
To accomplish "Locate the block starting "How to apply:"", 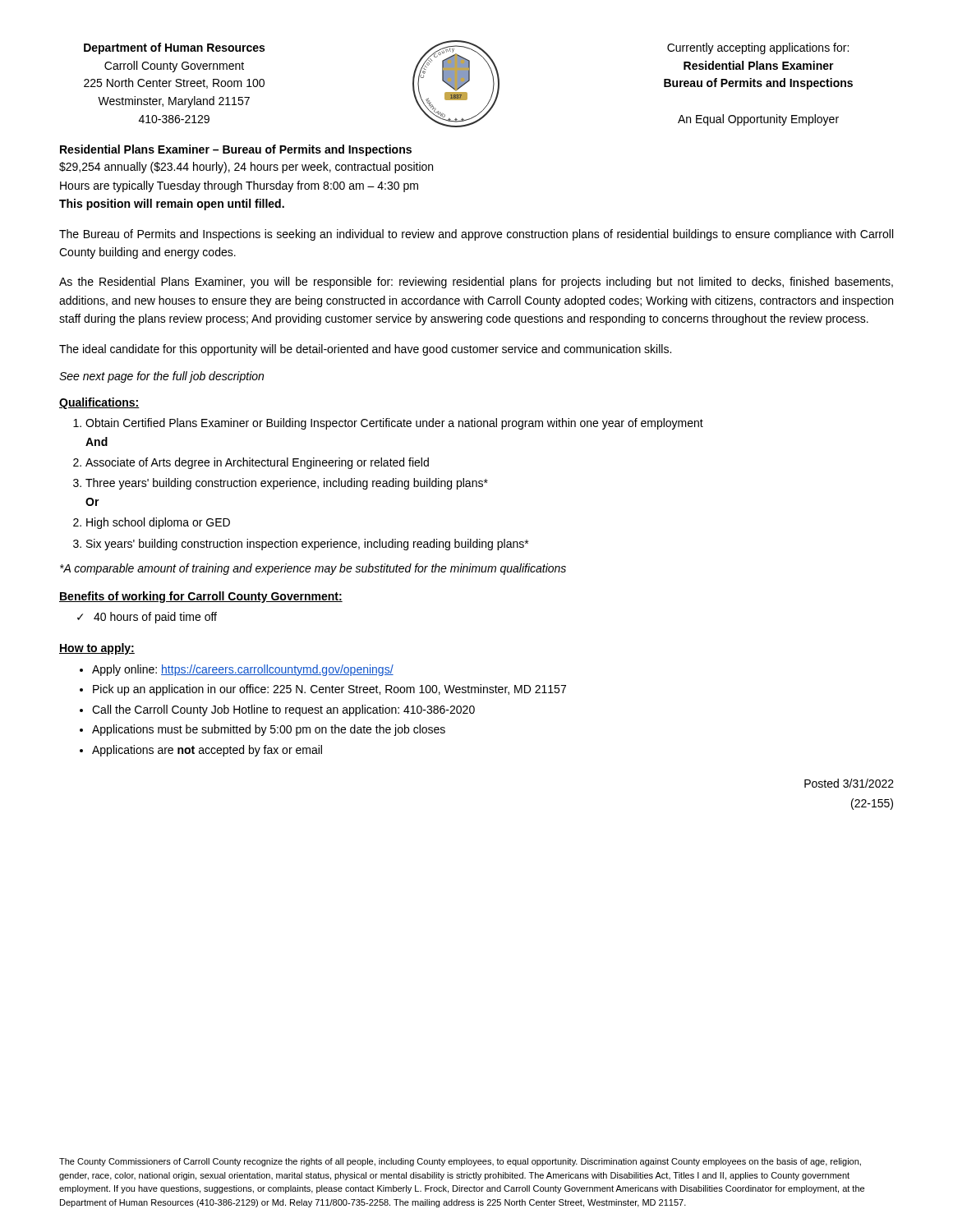I will coord(97,648).
